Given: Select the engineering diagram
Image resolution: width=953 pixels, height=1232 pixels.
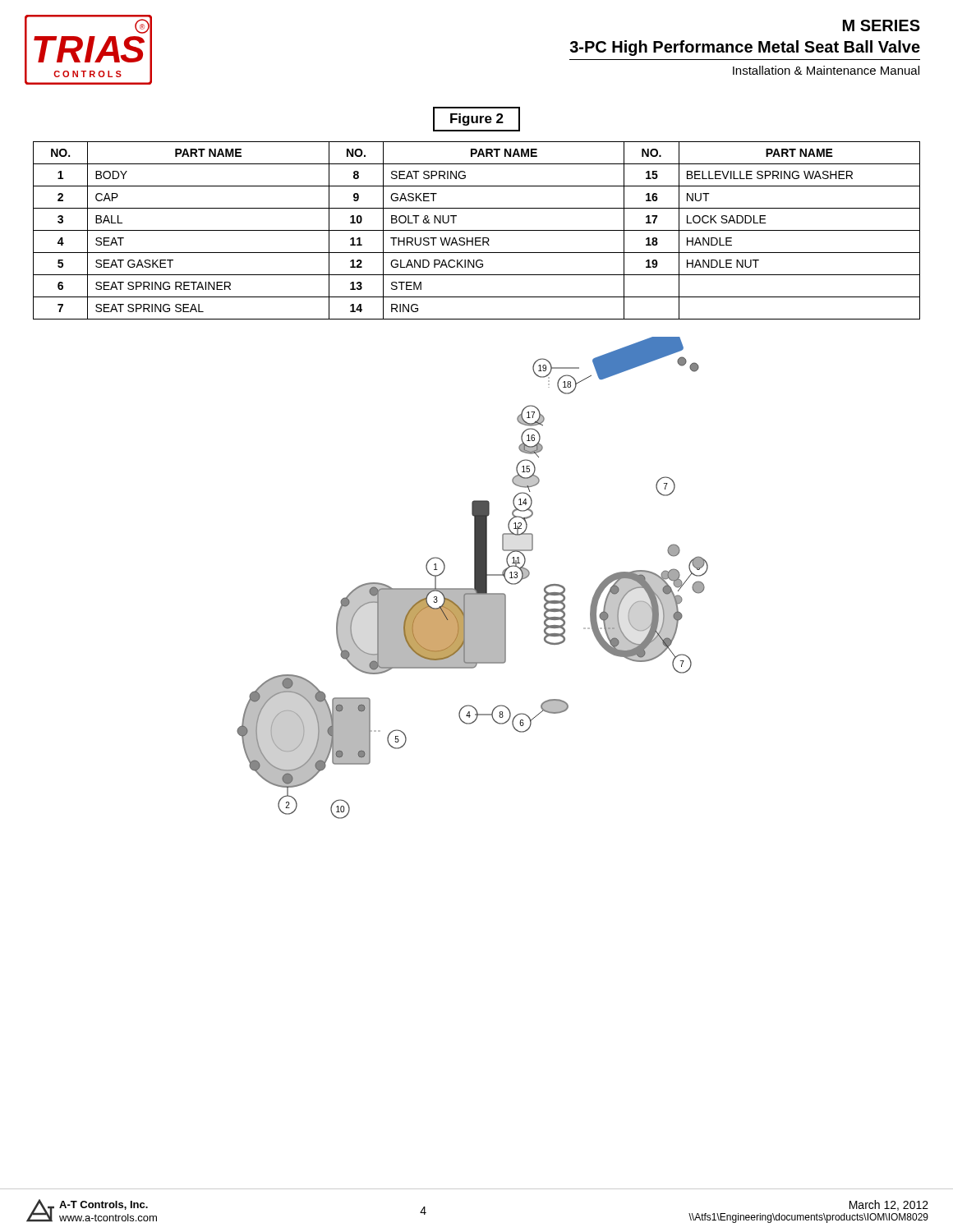Looking at the screenshot, I should [x=476, y=632].
